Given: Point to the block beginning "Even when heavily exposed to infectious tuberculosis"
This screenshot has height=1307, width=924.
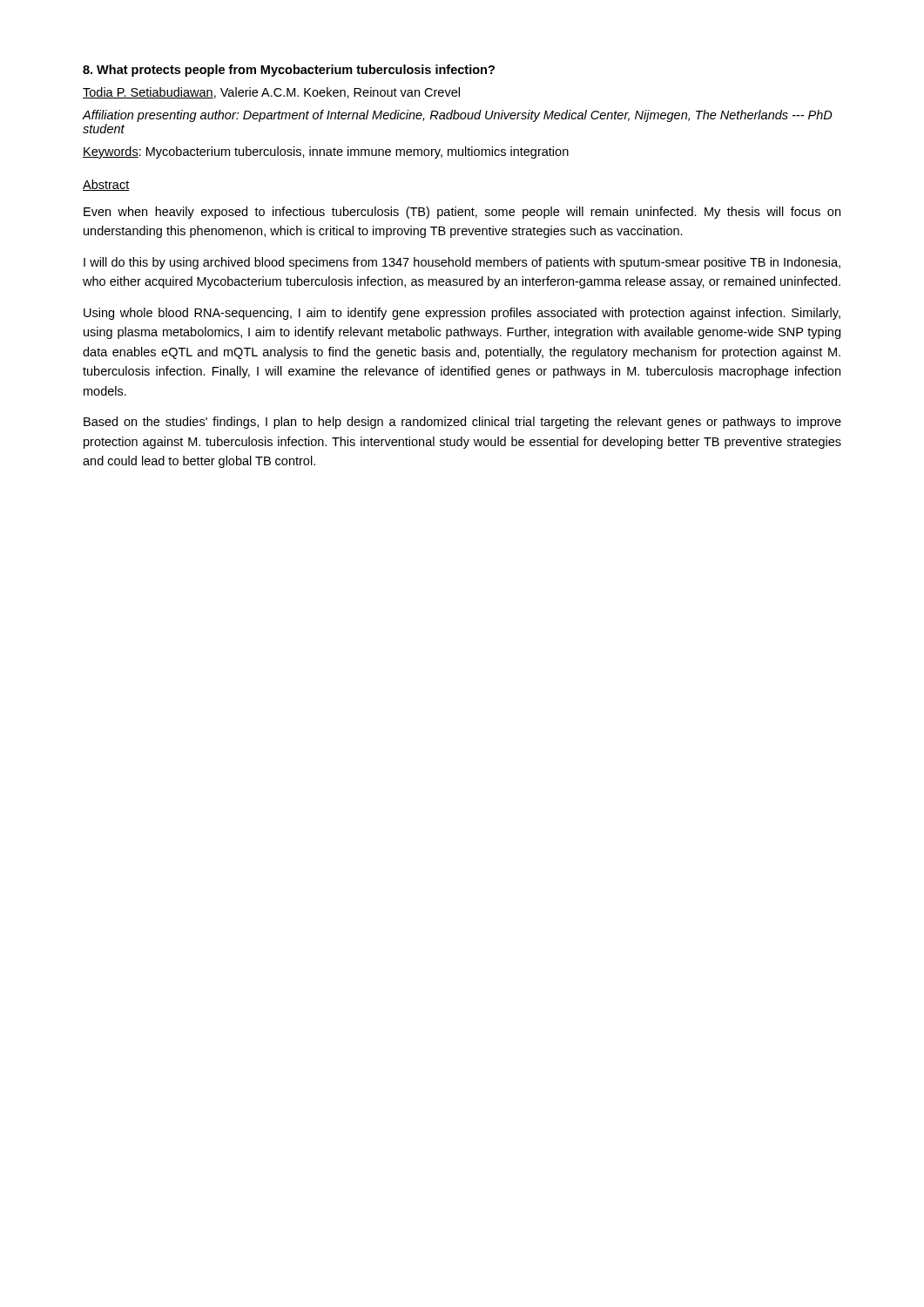Looking at the screenshot, I should pos(462,222).
